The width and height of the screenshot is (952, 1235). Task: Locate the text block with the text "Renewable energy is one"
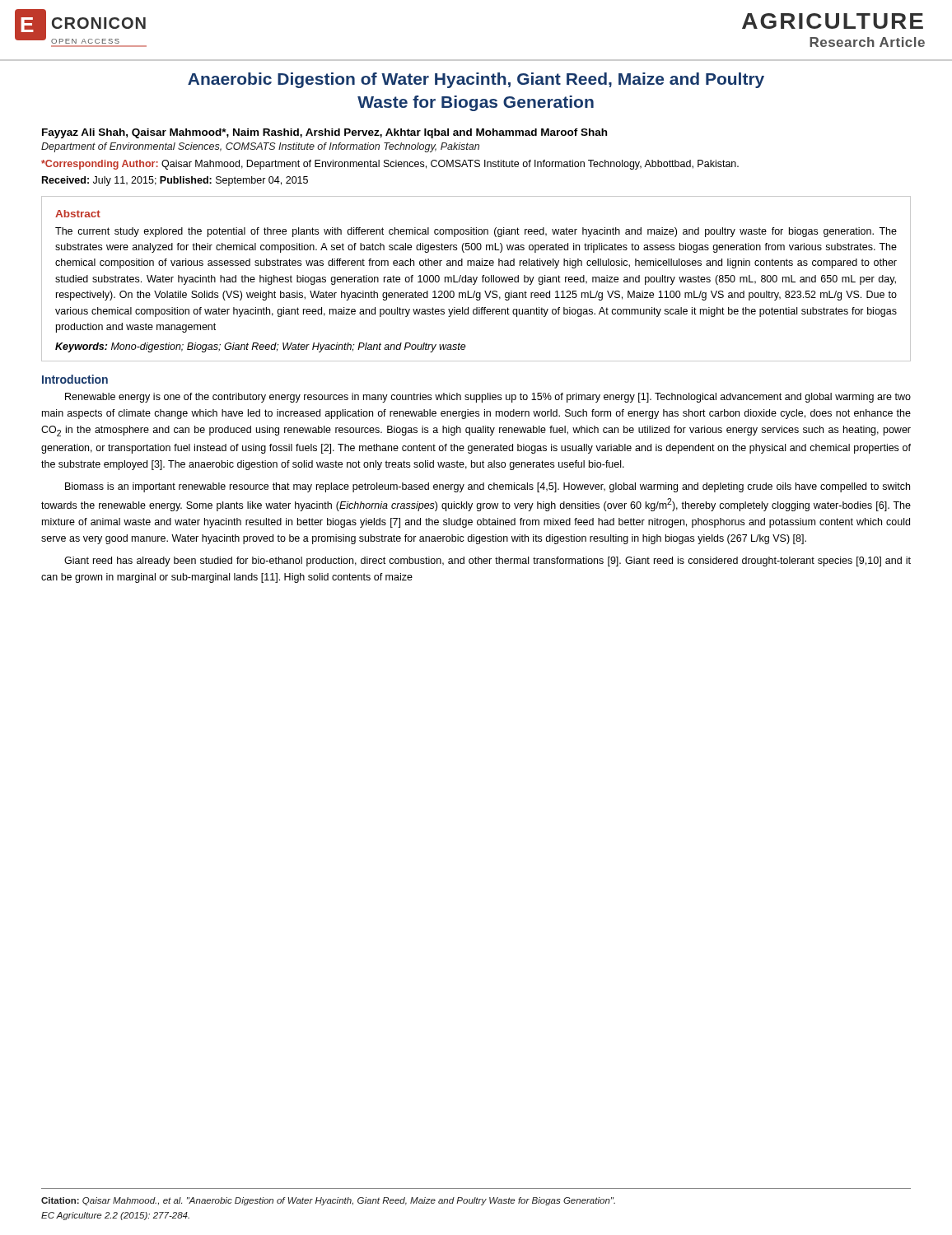[476, 431]
